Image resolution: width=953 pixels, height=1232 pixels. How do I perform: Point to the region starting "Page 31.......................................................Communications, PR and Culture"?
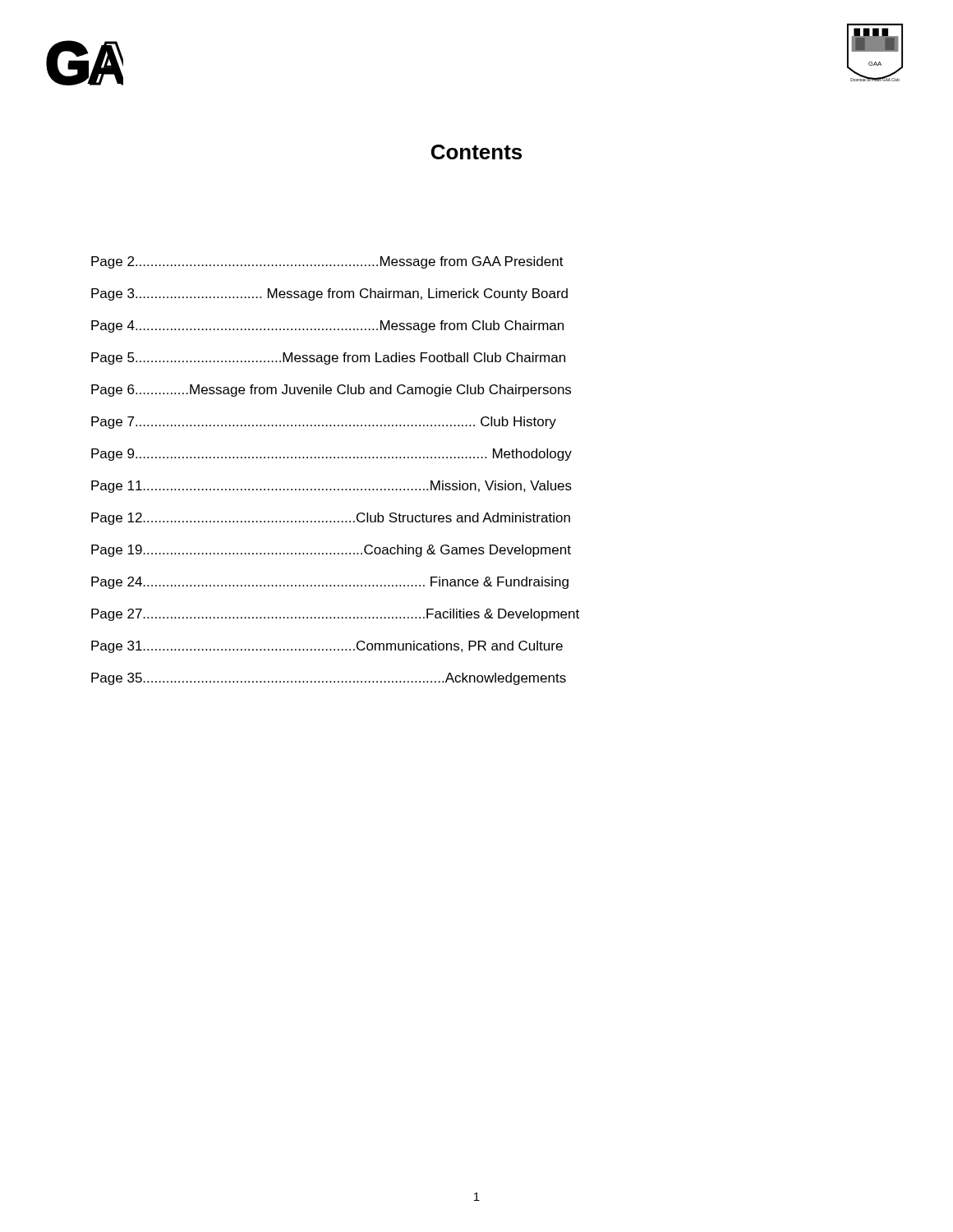327,646
